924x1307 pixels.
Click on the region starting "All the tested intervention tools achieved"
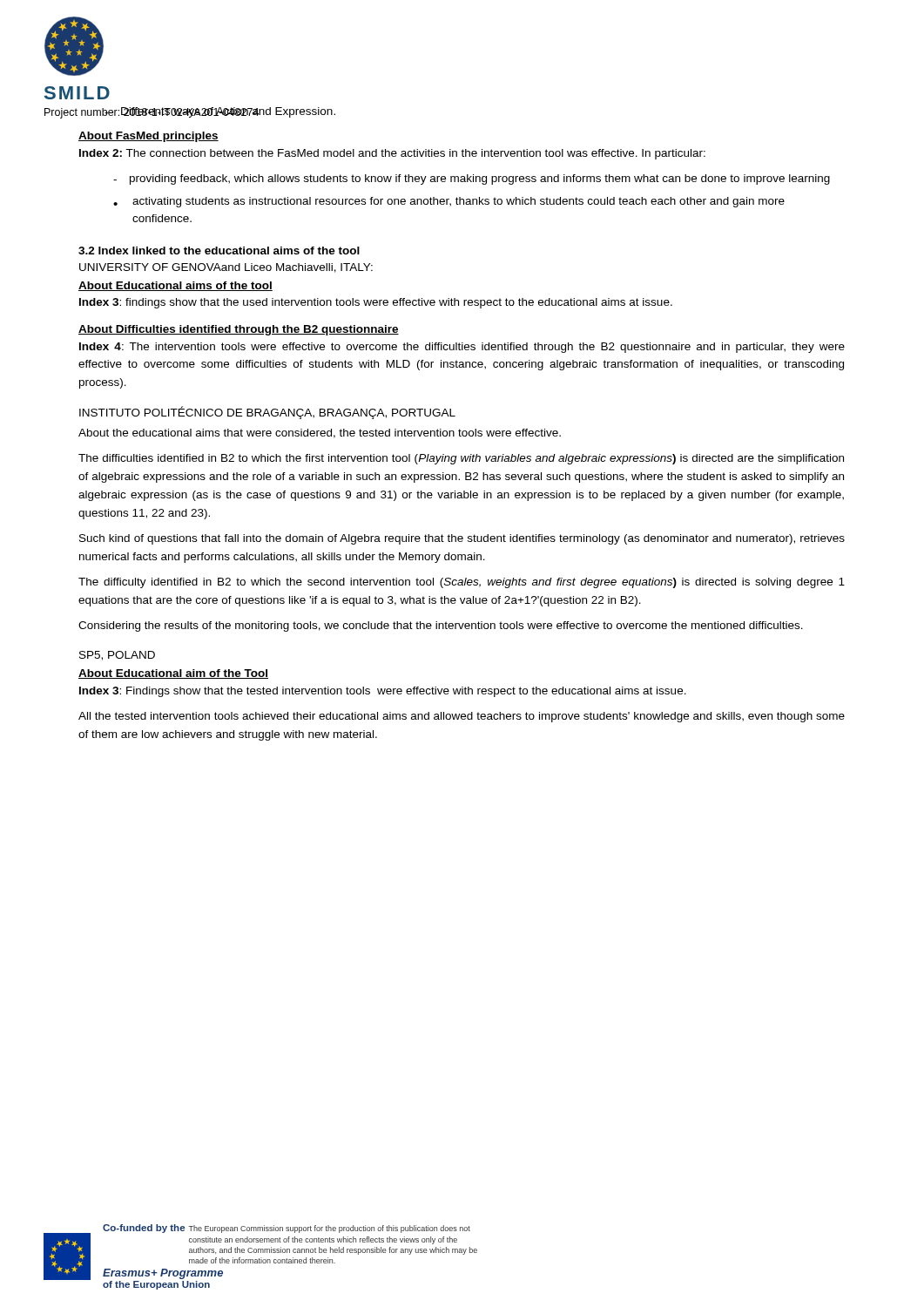pos(462,725)
